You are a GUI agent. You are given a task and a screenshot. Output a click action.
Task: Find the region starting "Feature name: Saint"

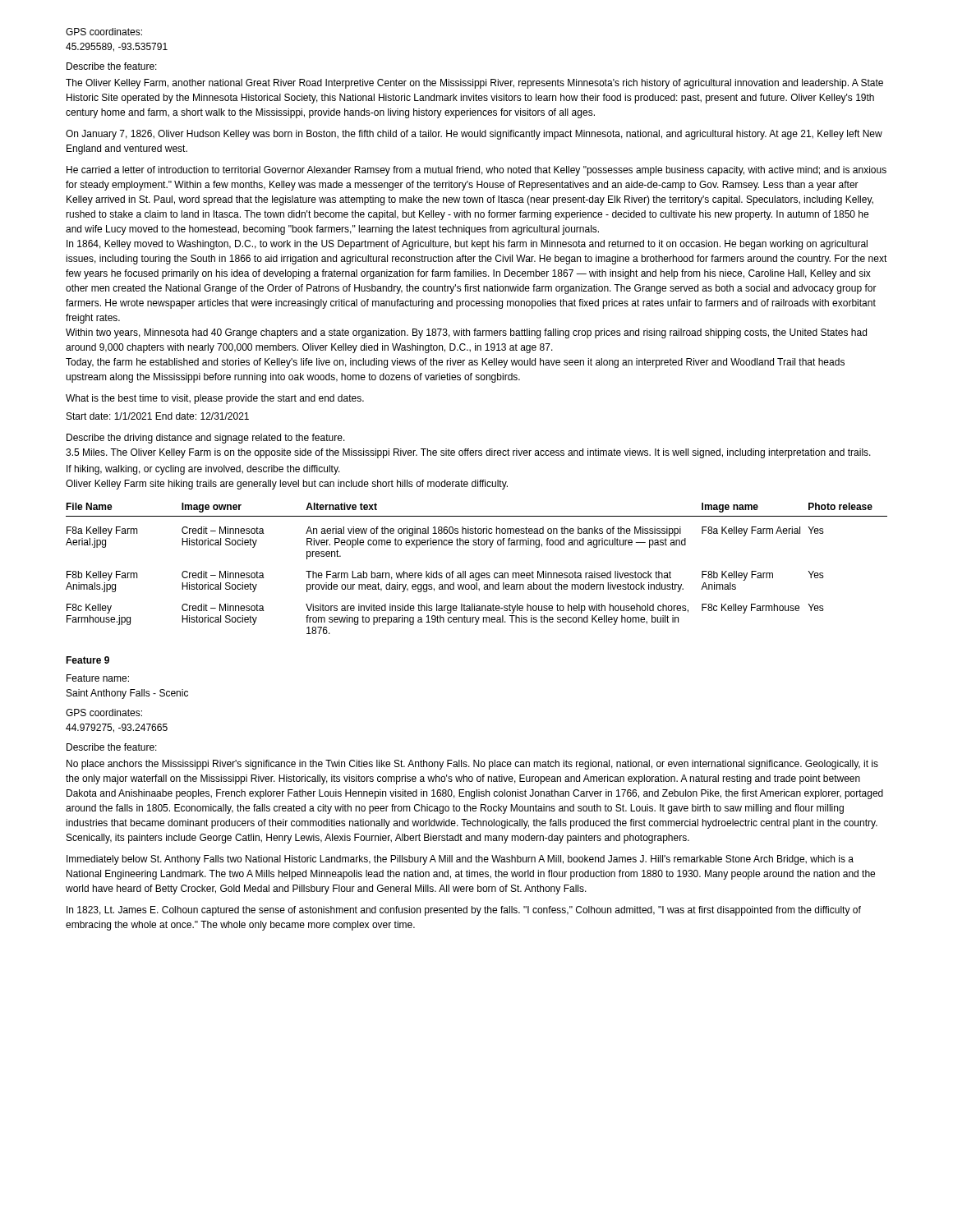pos(127,686)
